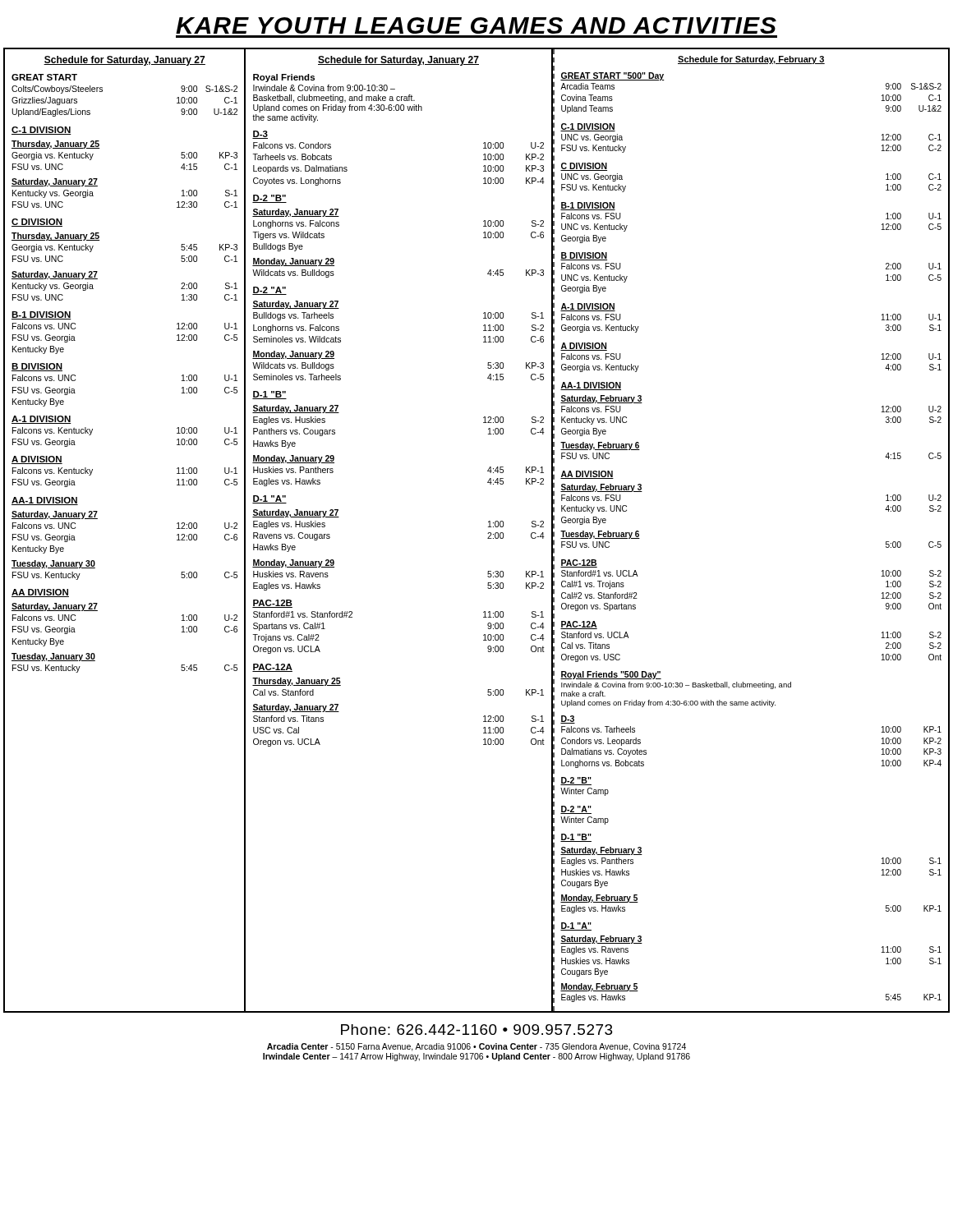Image resolution: width=953 pixels, height=1232 pixels.
Task: Locate the text "Schedule for Saturday, February 3"
Action: tap(751, 59)
